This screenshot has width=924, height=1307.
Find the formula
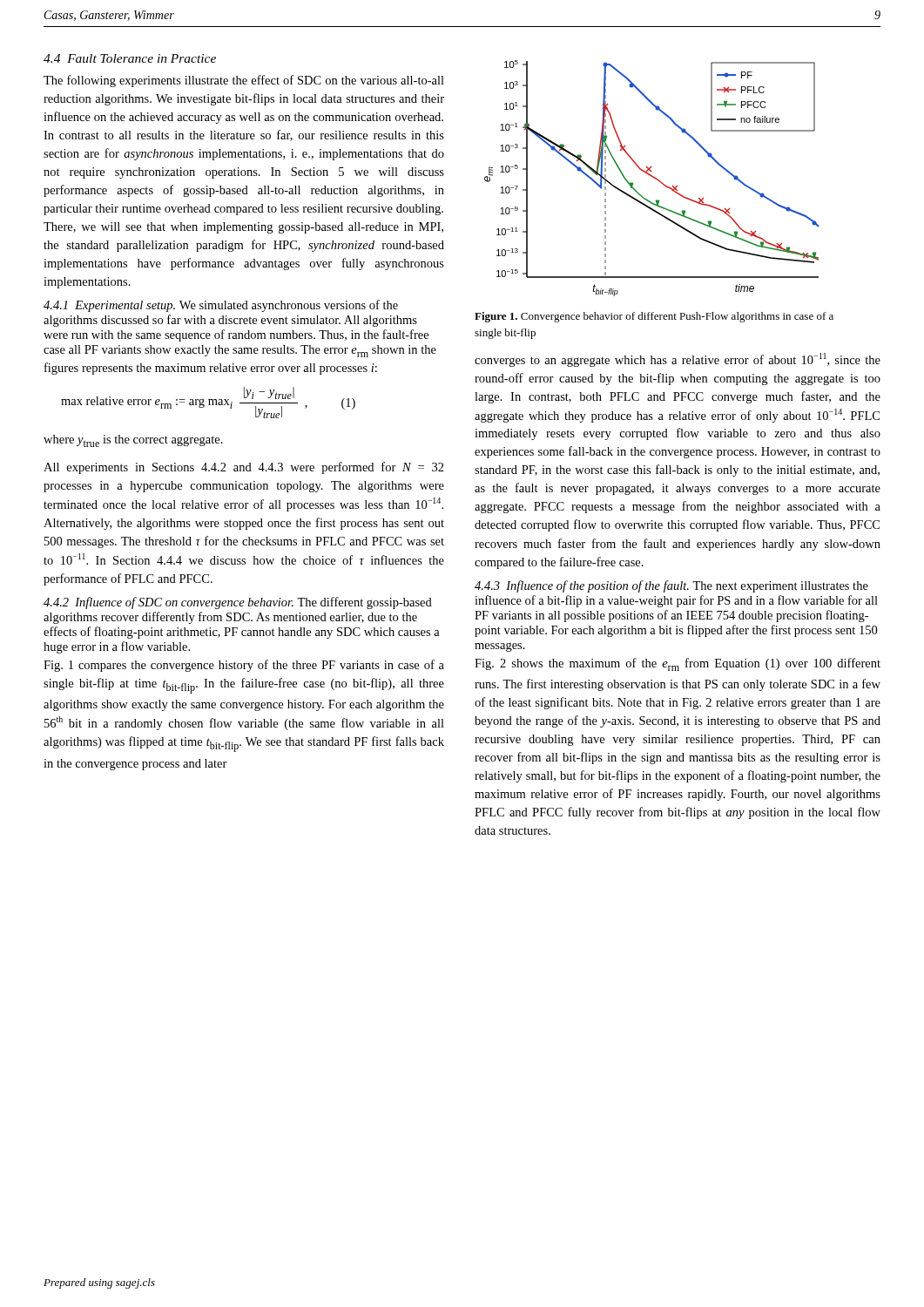(208, 403)
